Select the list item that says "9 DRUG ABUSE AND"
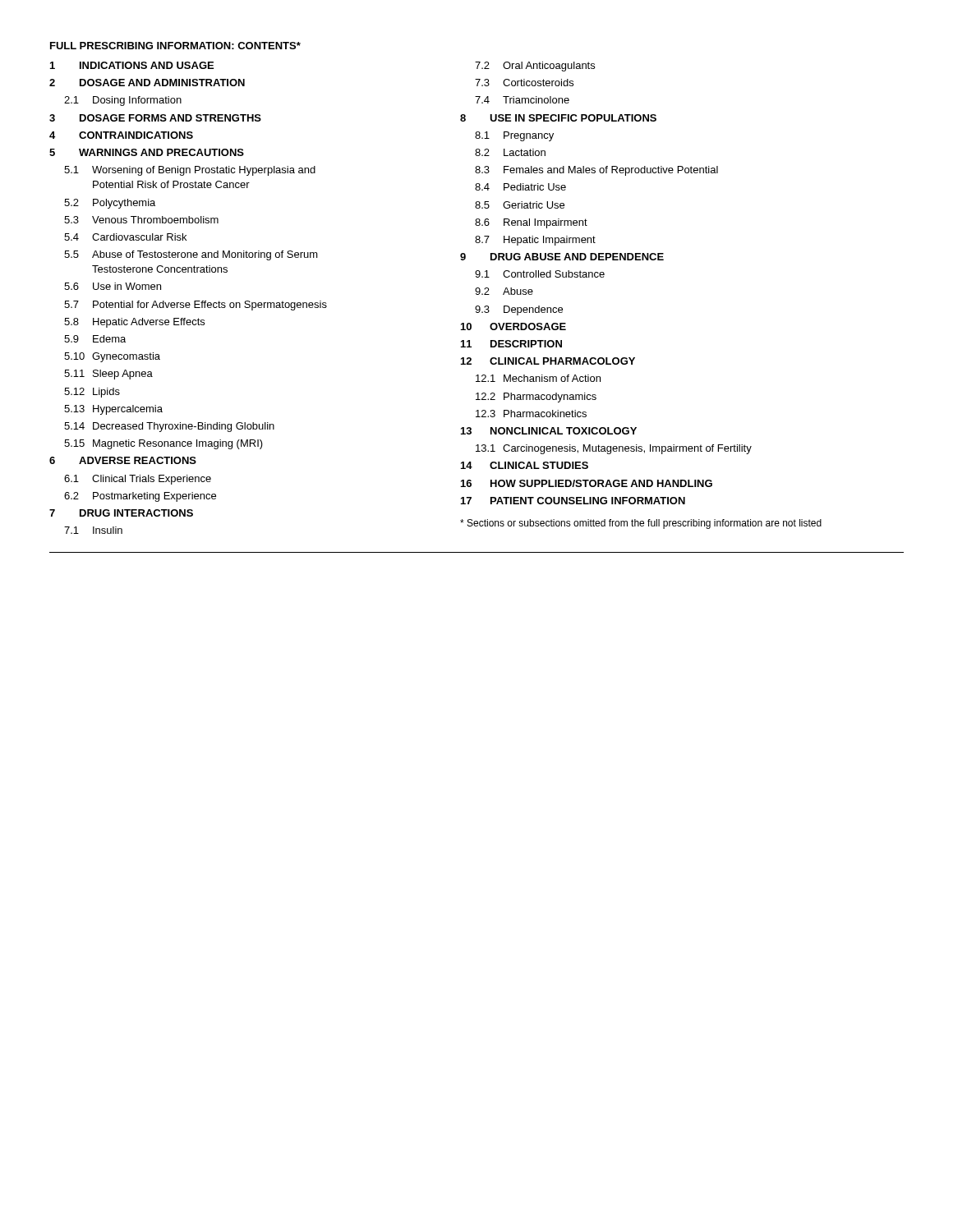The image size is (953, 1232). point(562,257)
